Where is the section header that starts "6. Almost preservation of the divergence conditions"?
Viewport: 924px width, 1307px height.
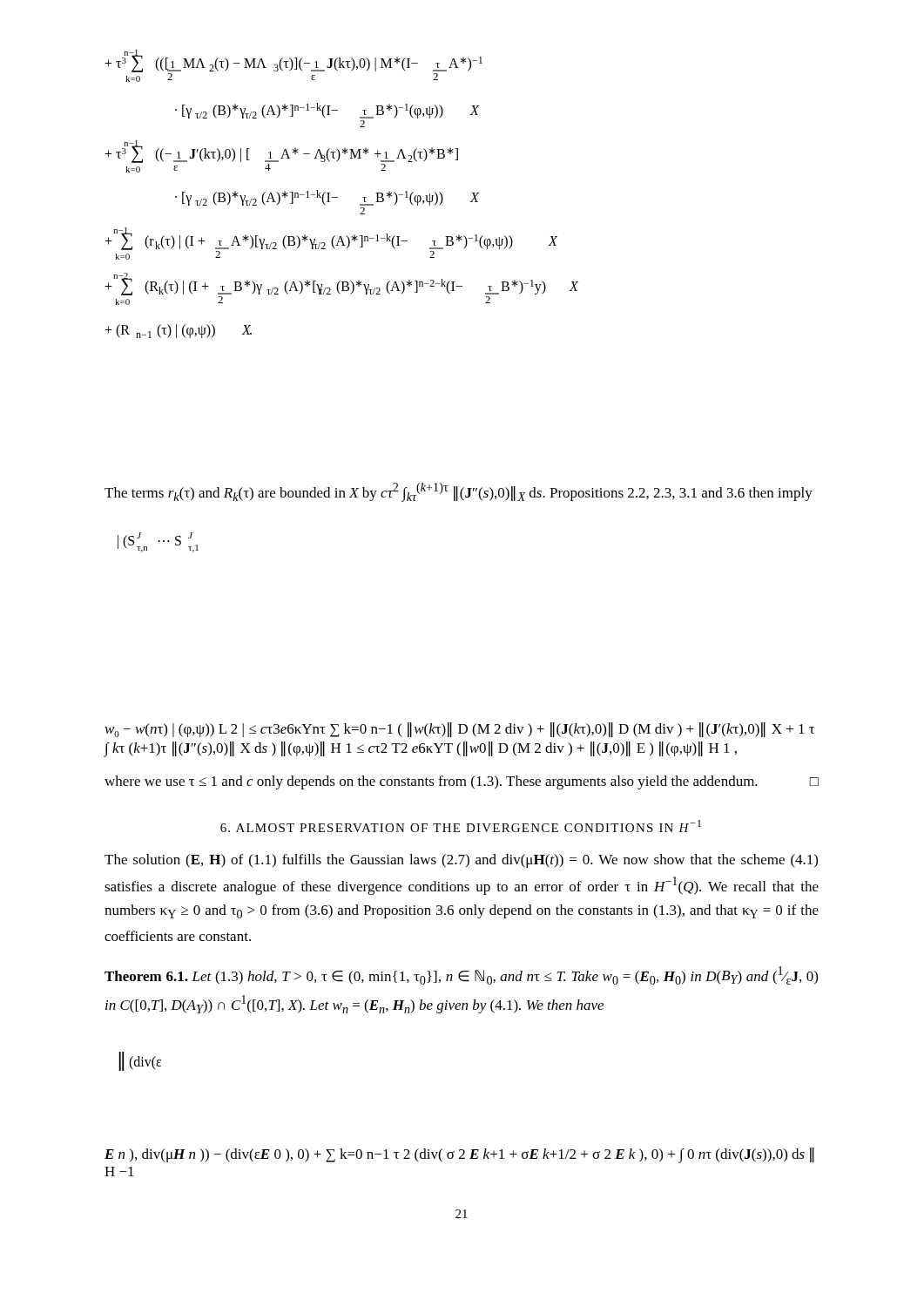pyautogui.click(x=462, y=826)
